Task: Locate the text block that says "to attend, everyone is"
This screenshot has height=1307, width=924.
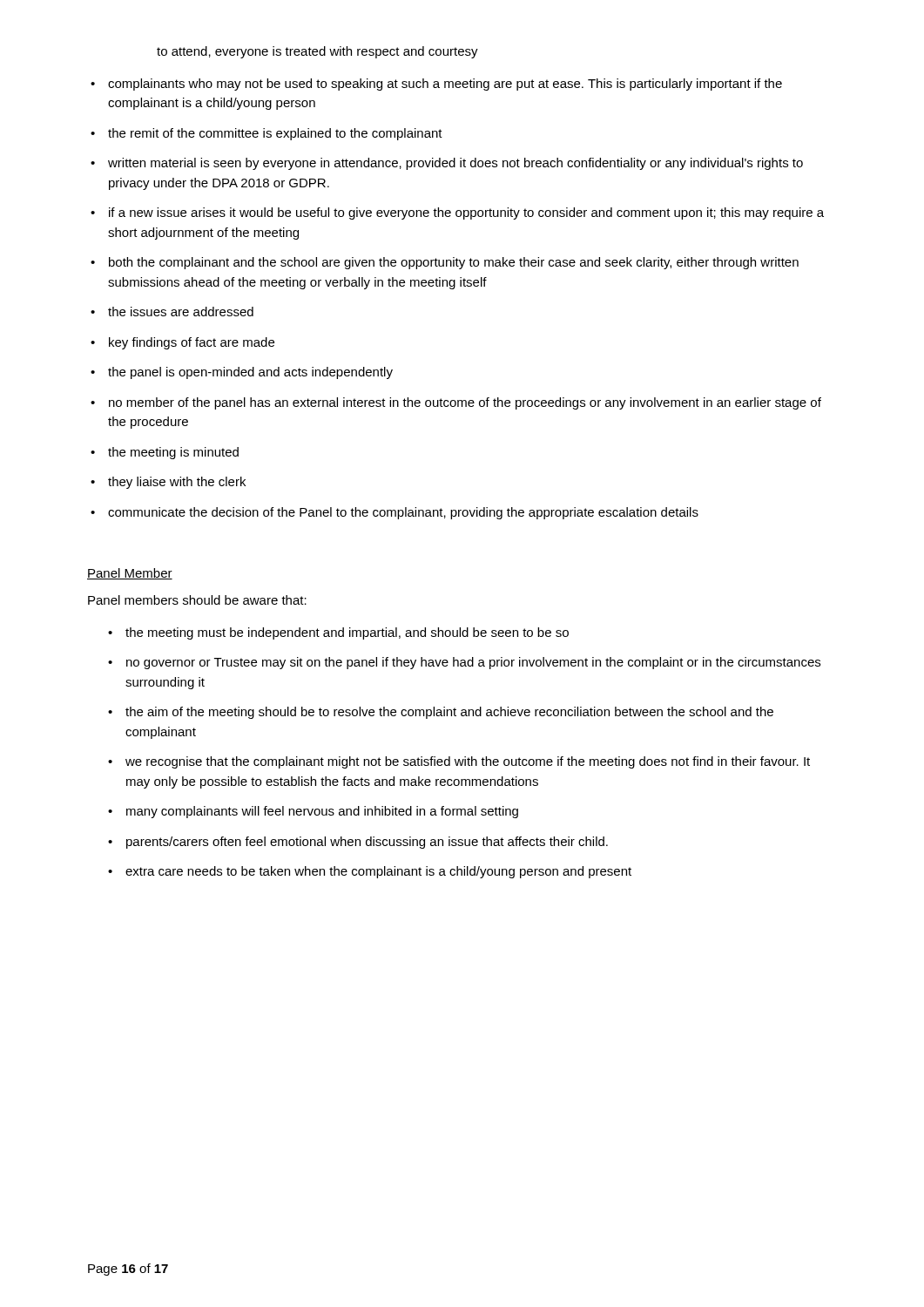Action: [x=317, y=51]
